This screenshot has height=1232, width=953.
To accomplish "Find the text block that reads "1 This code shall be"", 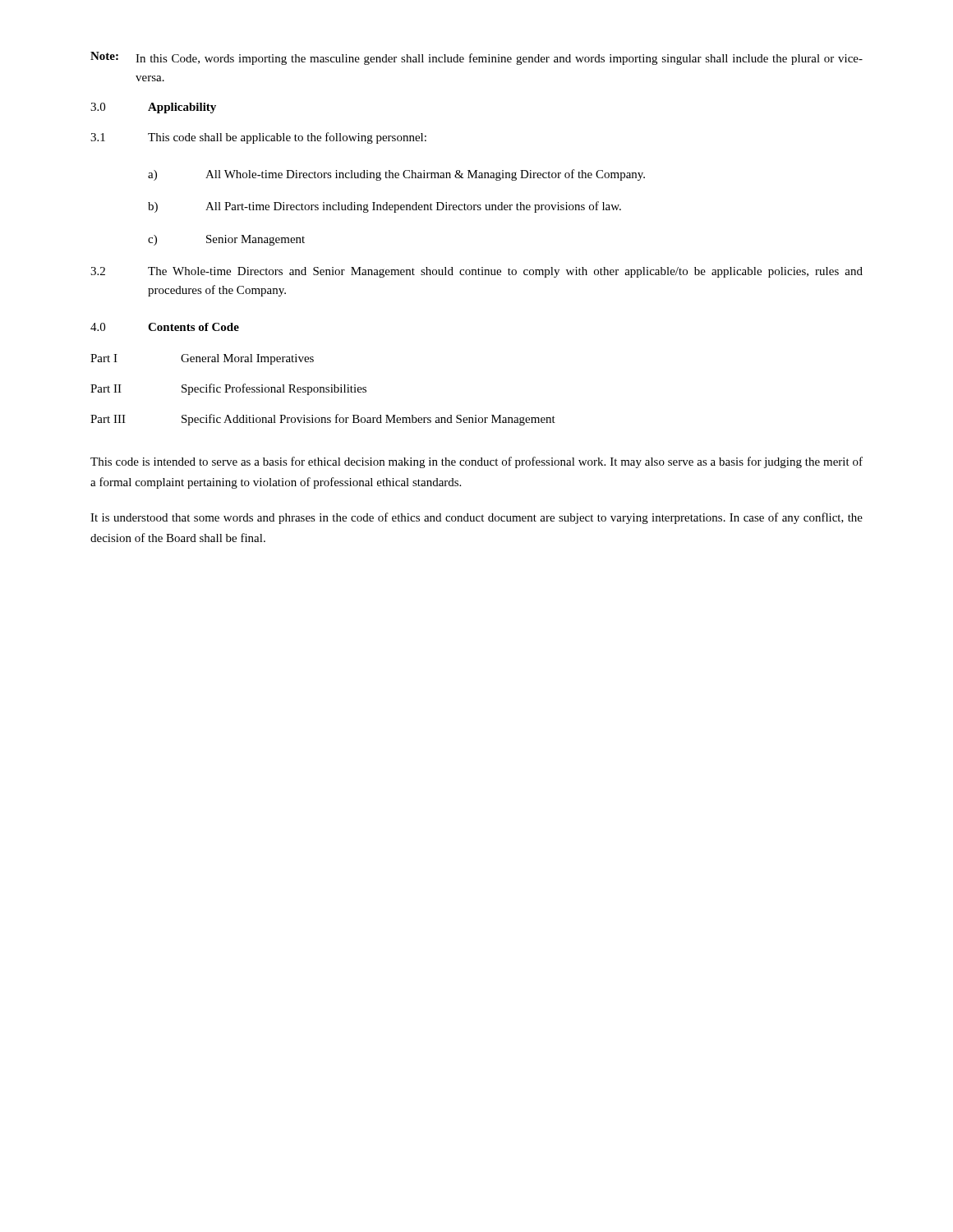I will [x=258, y=138].
